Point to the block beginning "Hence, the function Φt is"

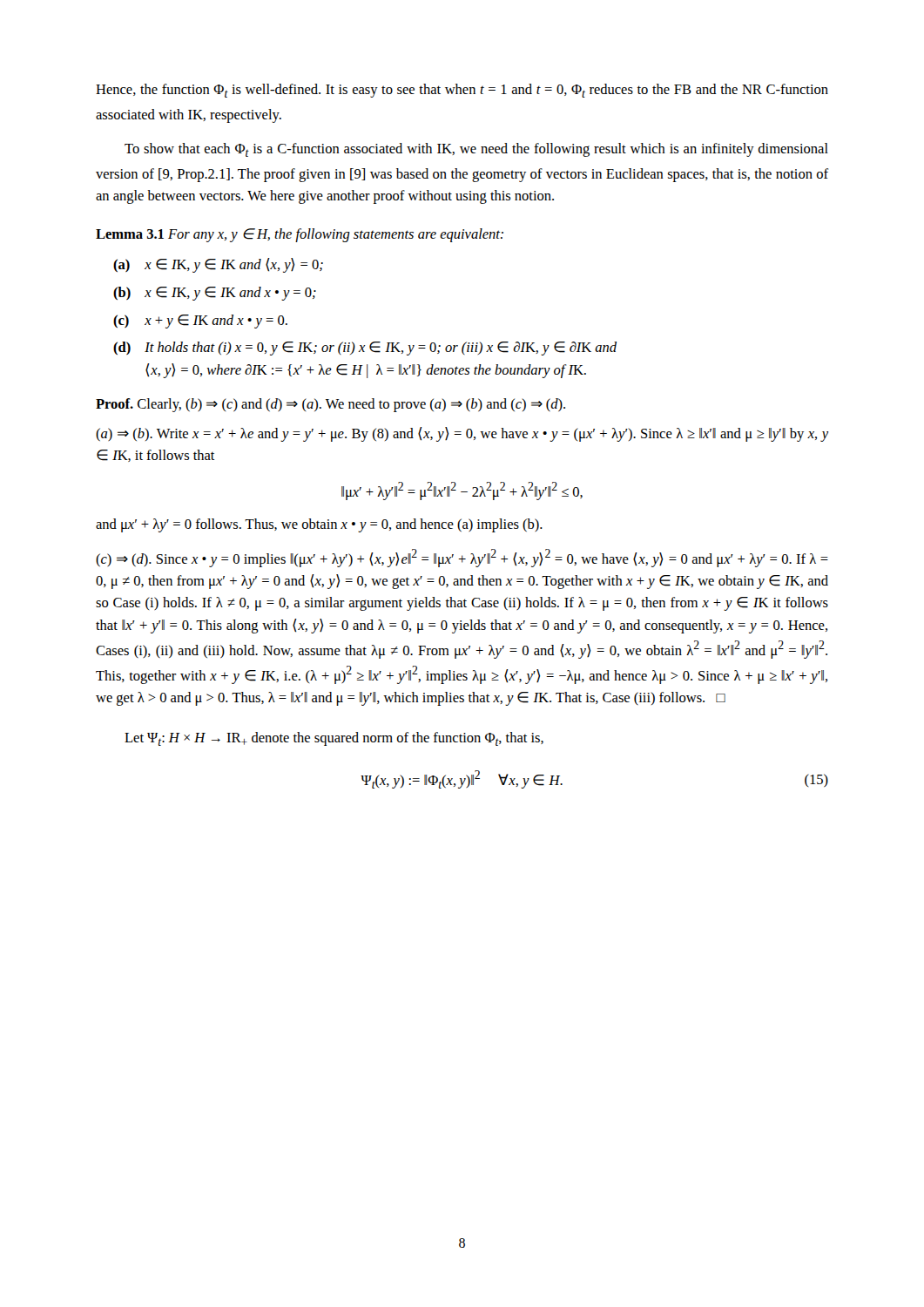pyautogui.click(x=462, y=102)
